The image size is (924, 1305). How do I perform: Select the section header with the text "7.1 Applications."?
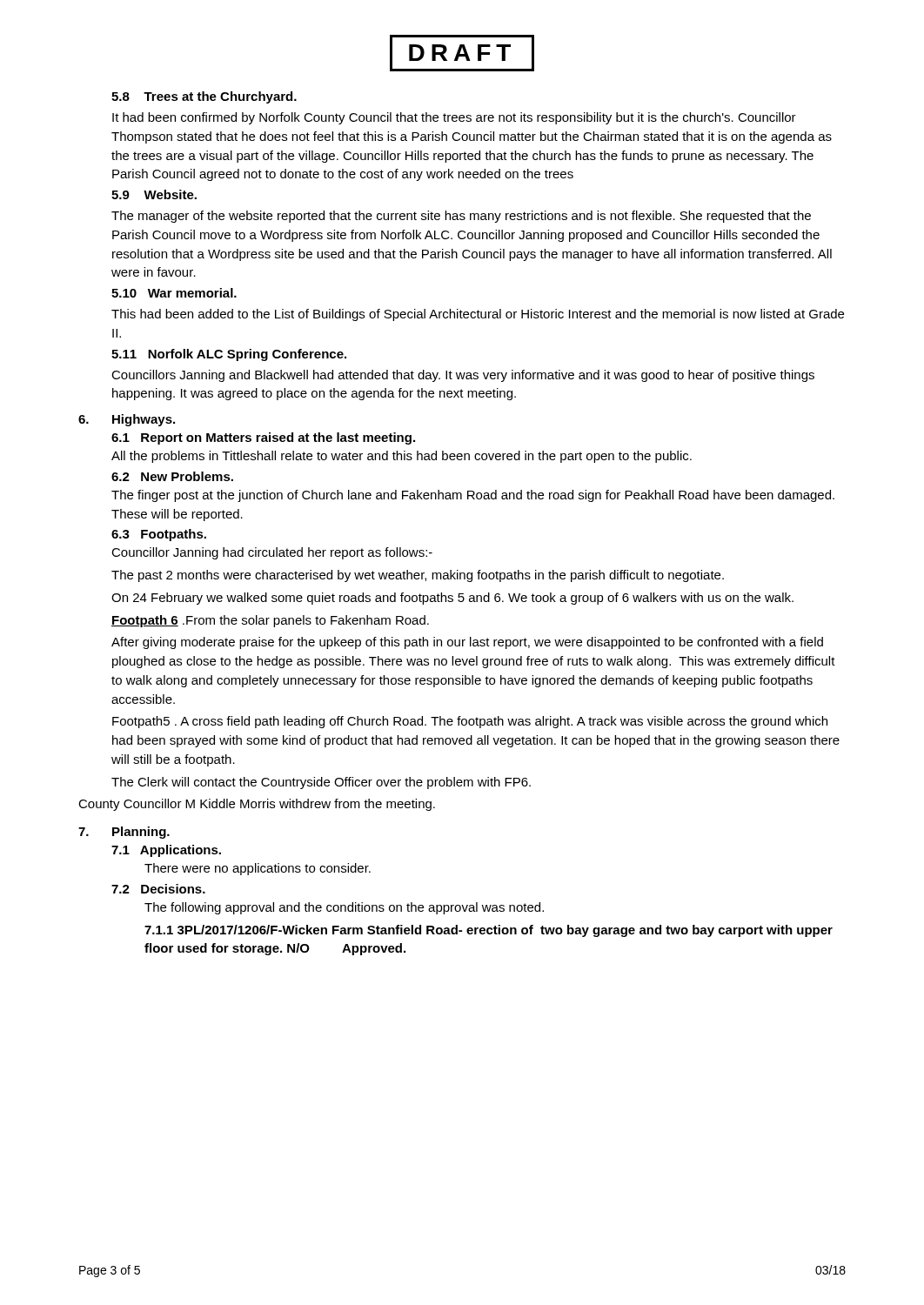tap(167, 850)
